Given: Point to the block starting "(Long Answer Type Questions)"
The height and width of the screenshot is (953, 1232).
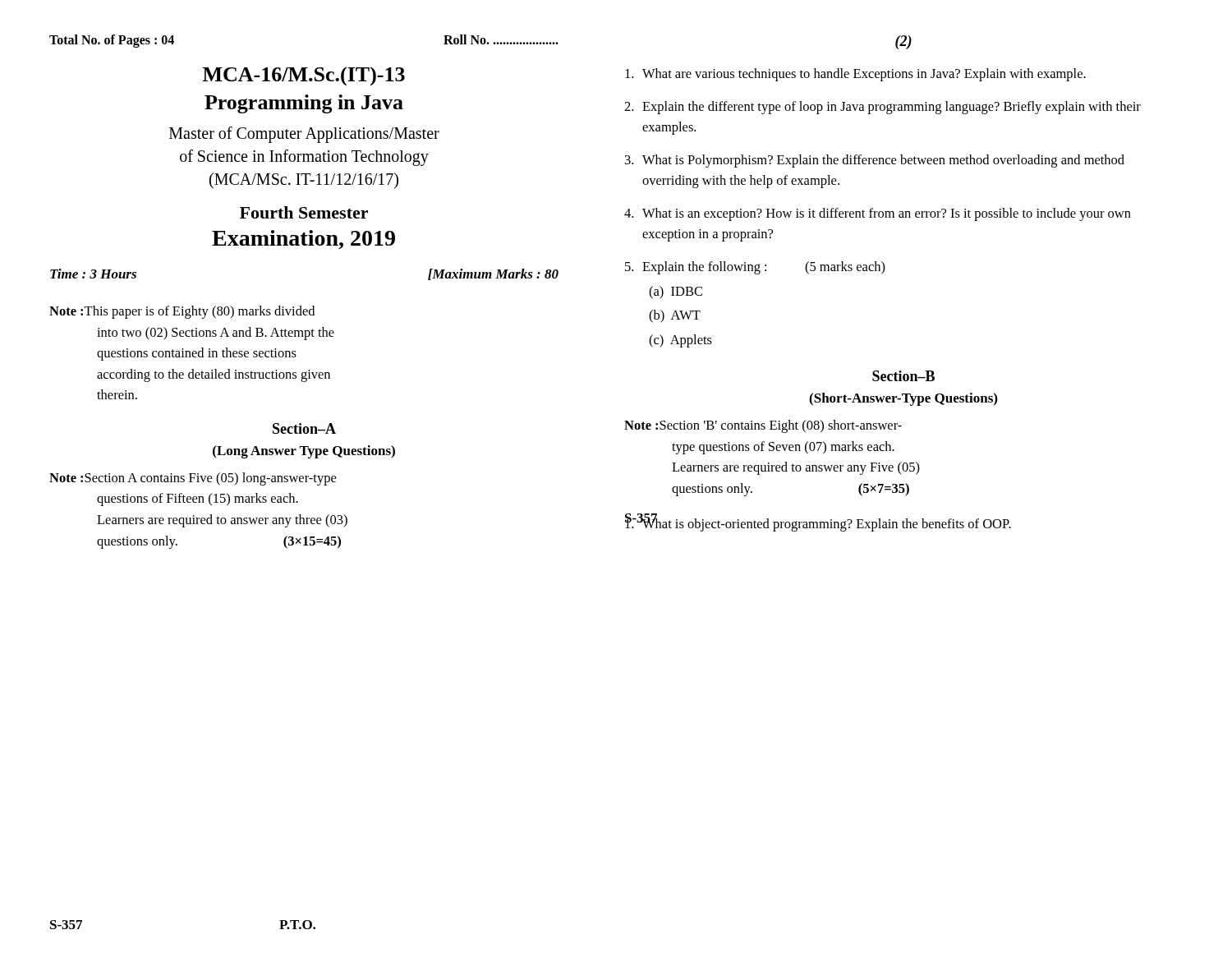Looking at the screenshot, I should (304, 450).
